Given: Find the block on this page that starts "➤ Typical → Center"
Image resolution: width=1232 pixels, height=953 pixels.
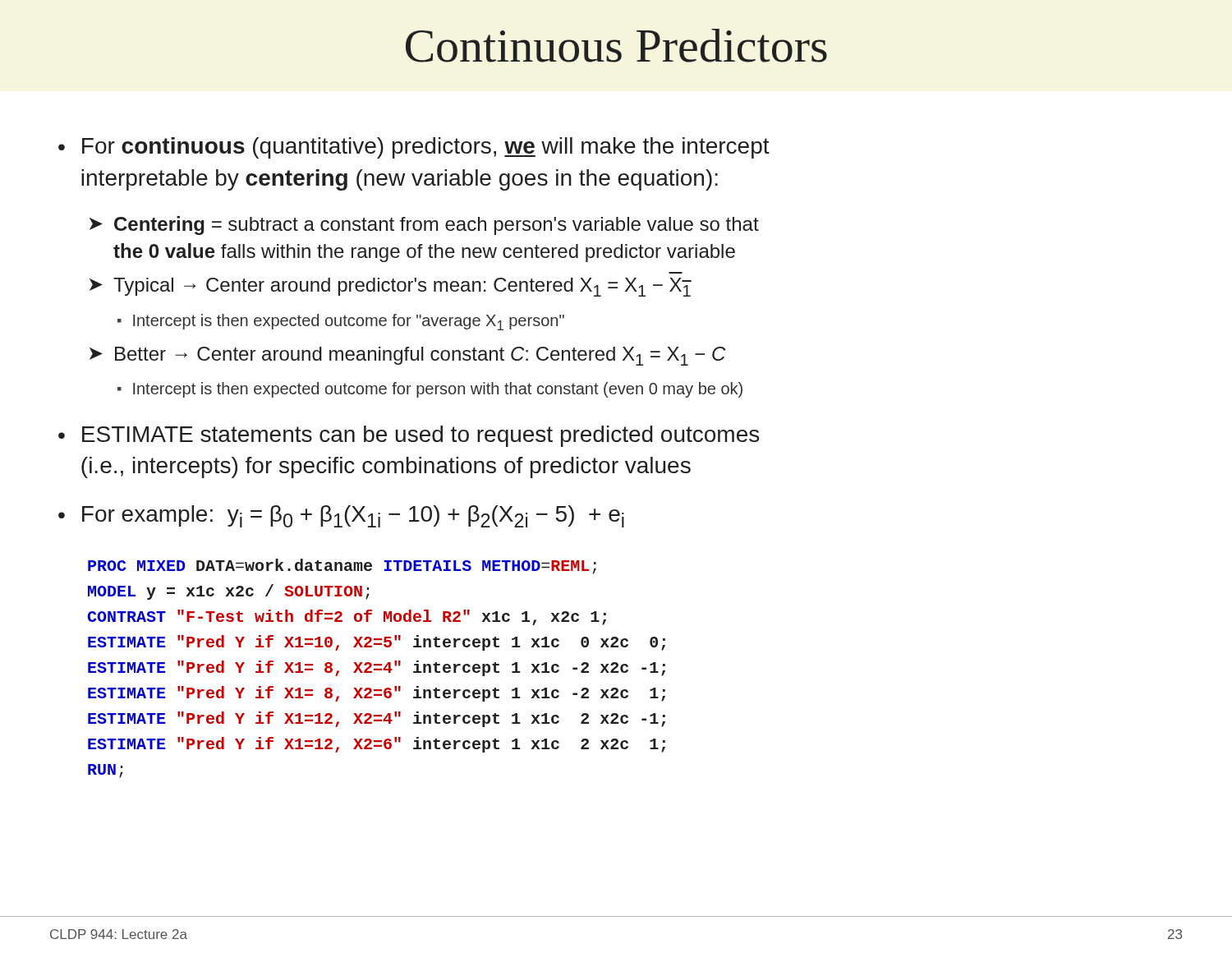Looking at the screenshot, I should tap(389, 287).
